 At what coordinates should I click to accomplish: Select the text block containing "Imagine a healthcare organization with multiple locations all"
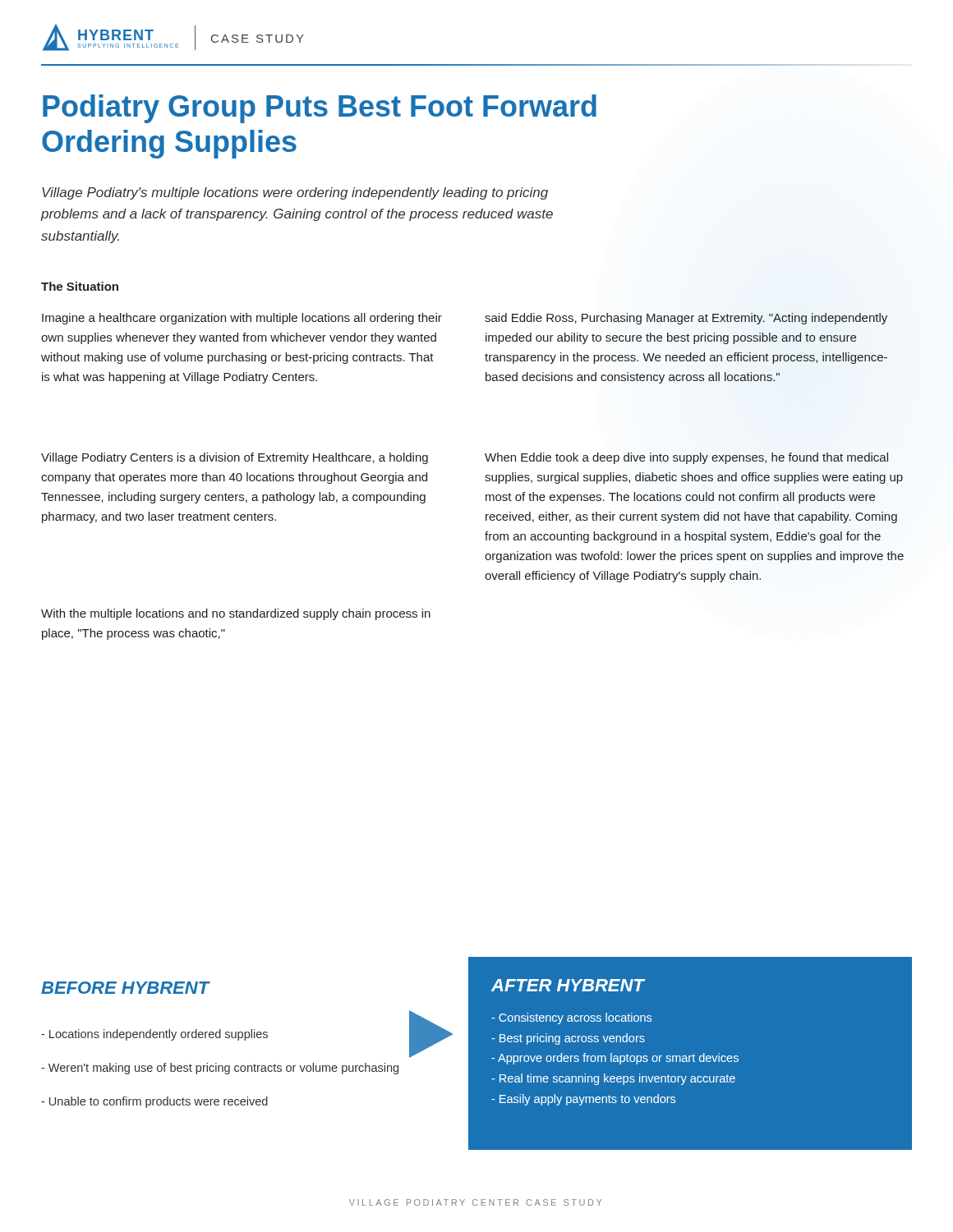(x=242, y=347)
